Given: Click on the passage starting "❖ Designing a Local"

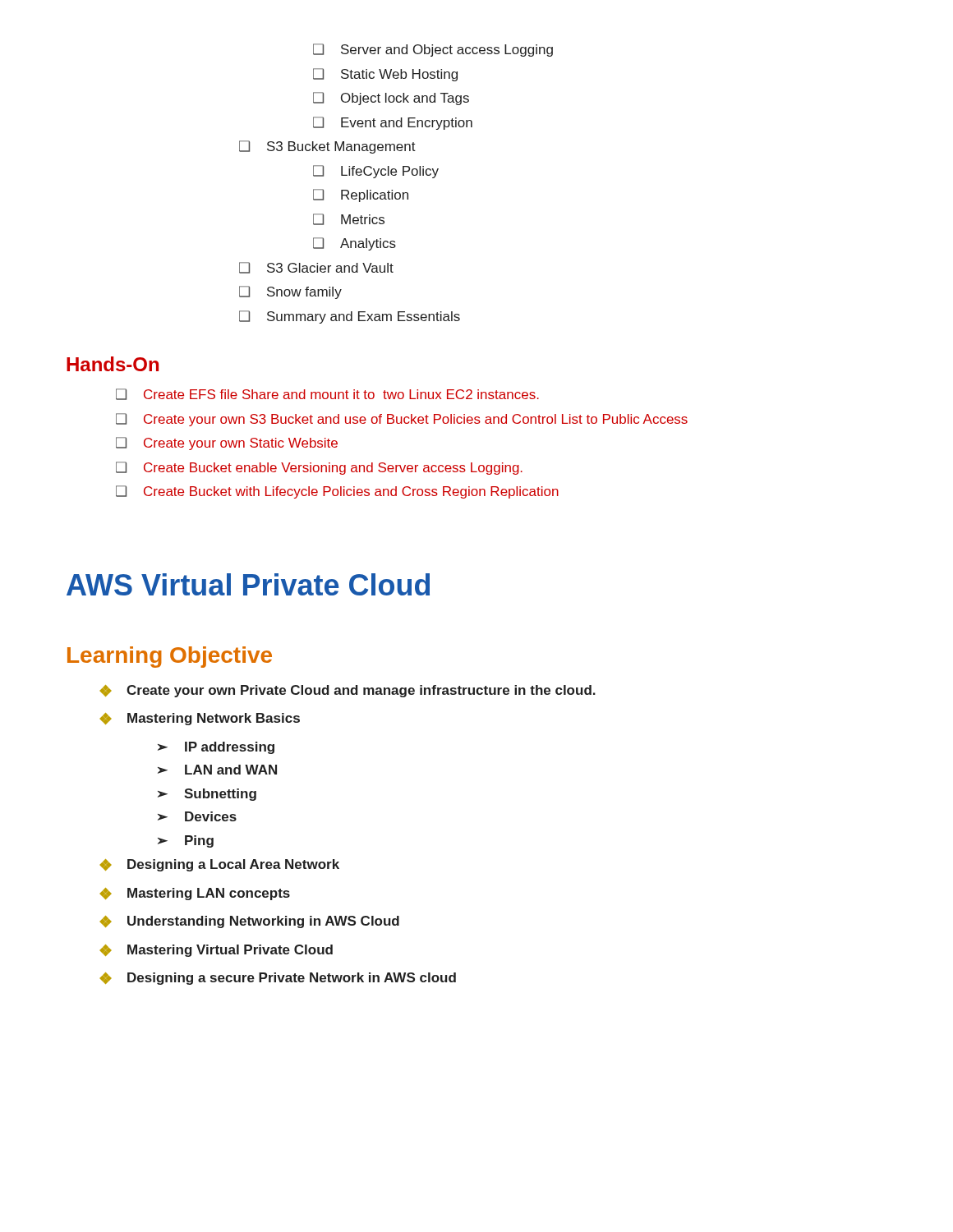Looking at the screenshot, I should [x=220, y=865].
